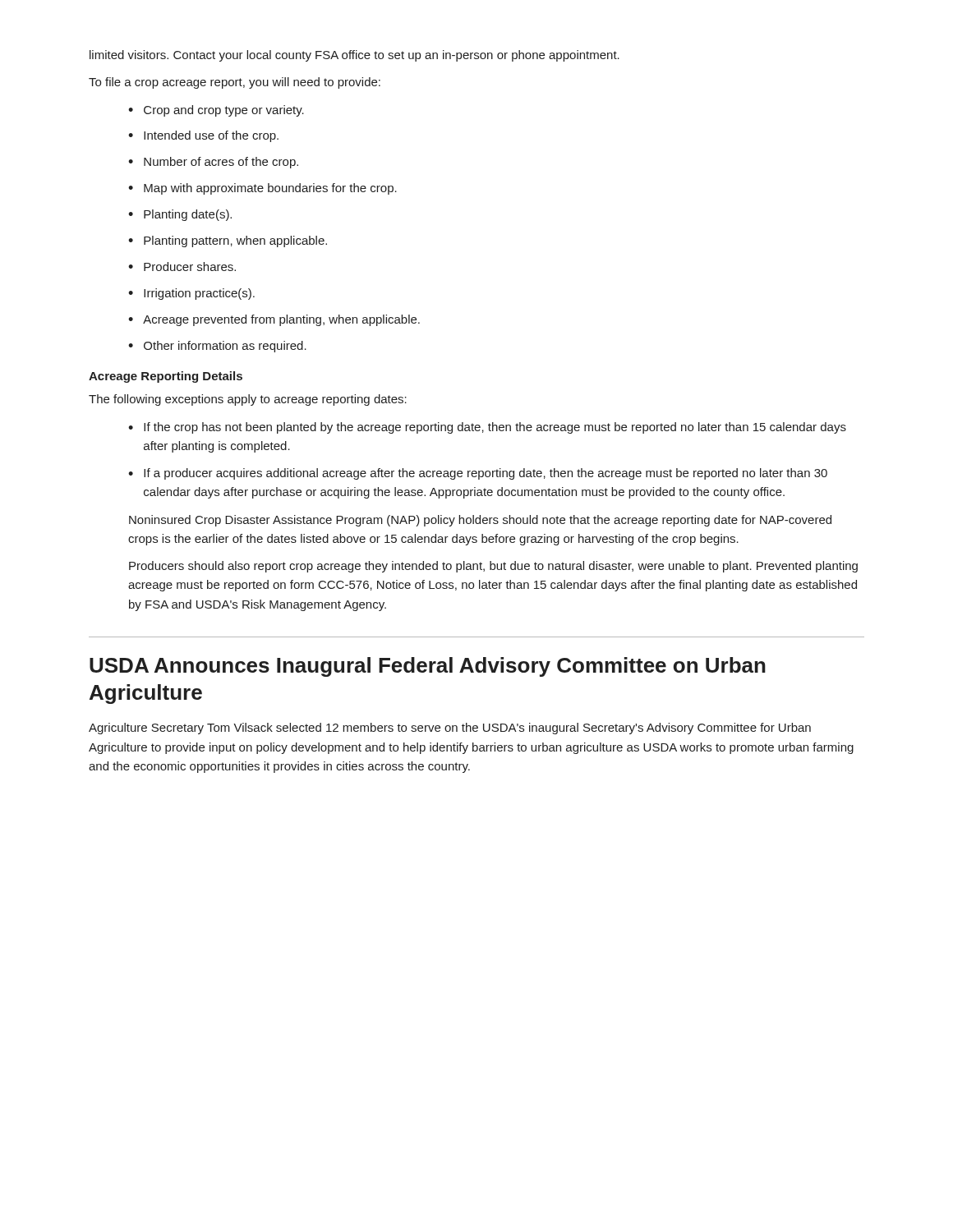Click on the element starting "• Intended use of the crop."

pos(204,137)
